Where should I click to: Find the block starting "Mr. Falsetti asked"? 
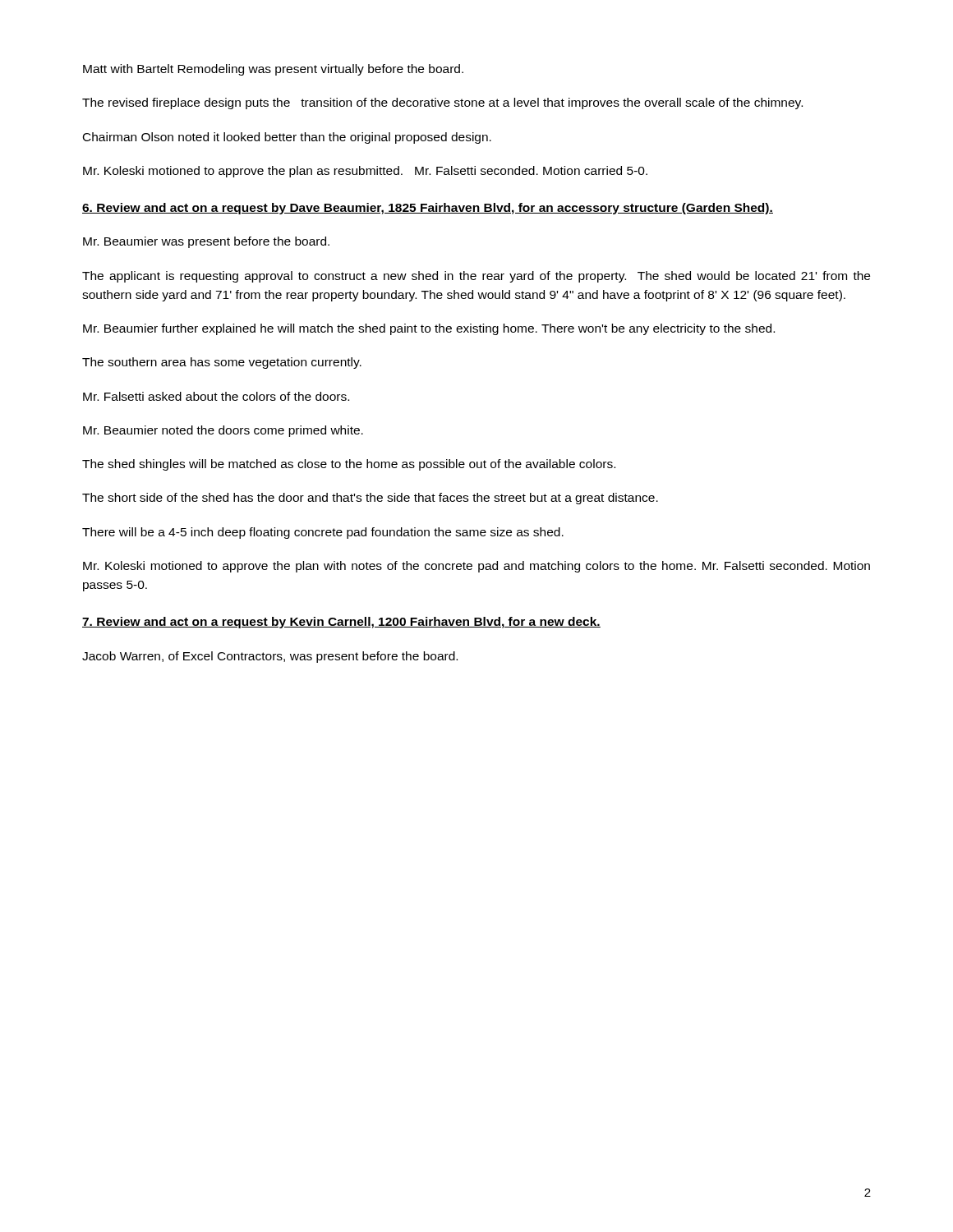(216, 396)
